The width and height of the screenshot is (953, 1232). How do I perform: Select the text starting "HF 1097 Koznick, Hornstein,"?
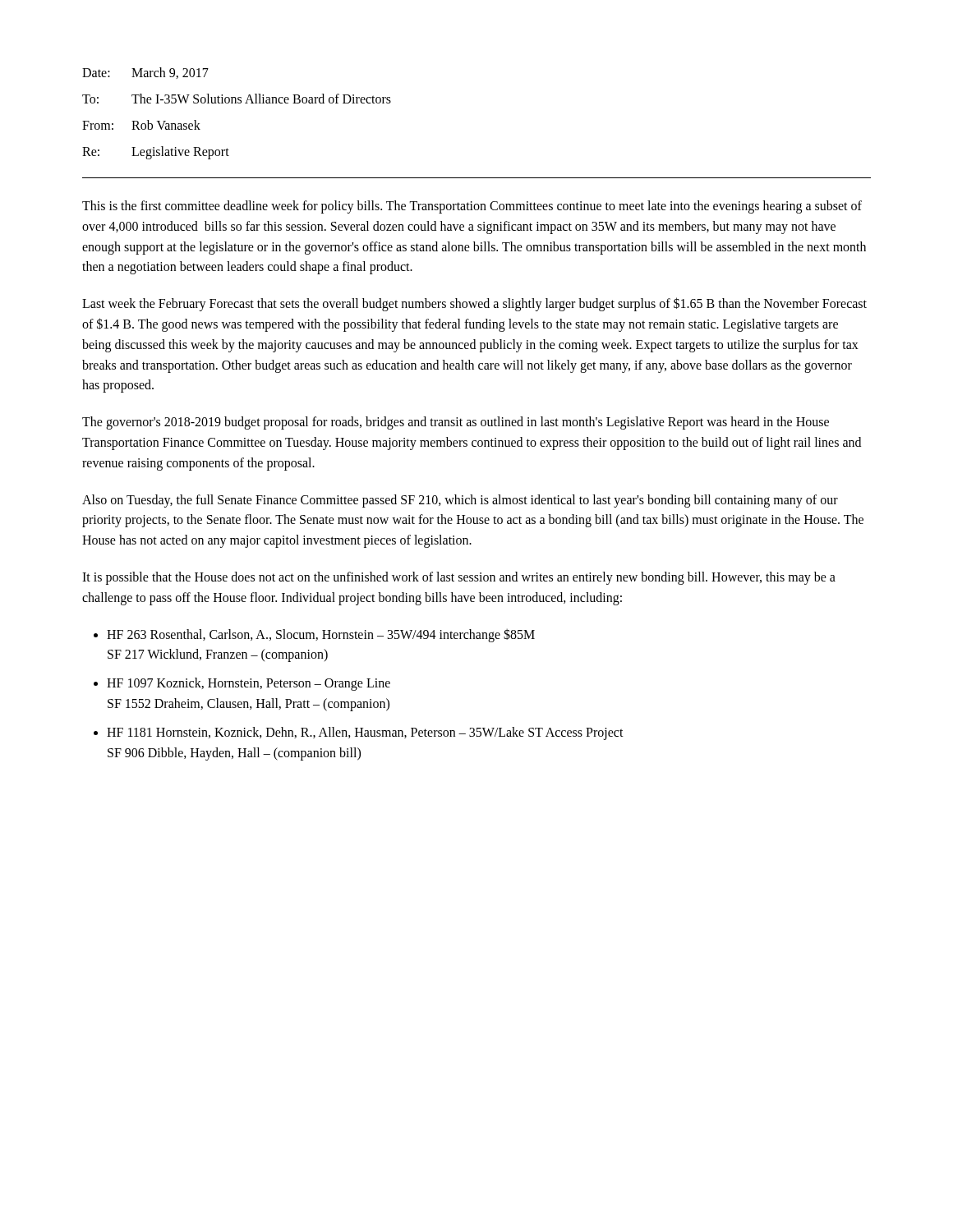point(249,693)
